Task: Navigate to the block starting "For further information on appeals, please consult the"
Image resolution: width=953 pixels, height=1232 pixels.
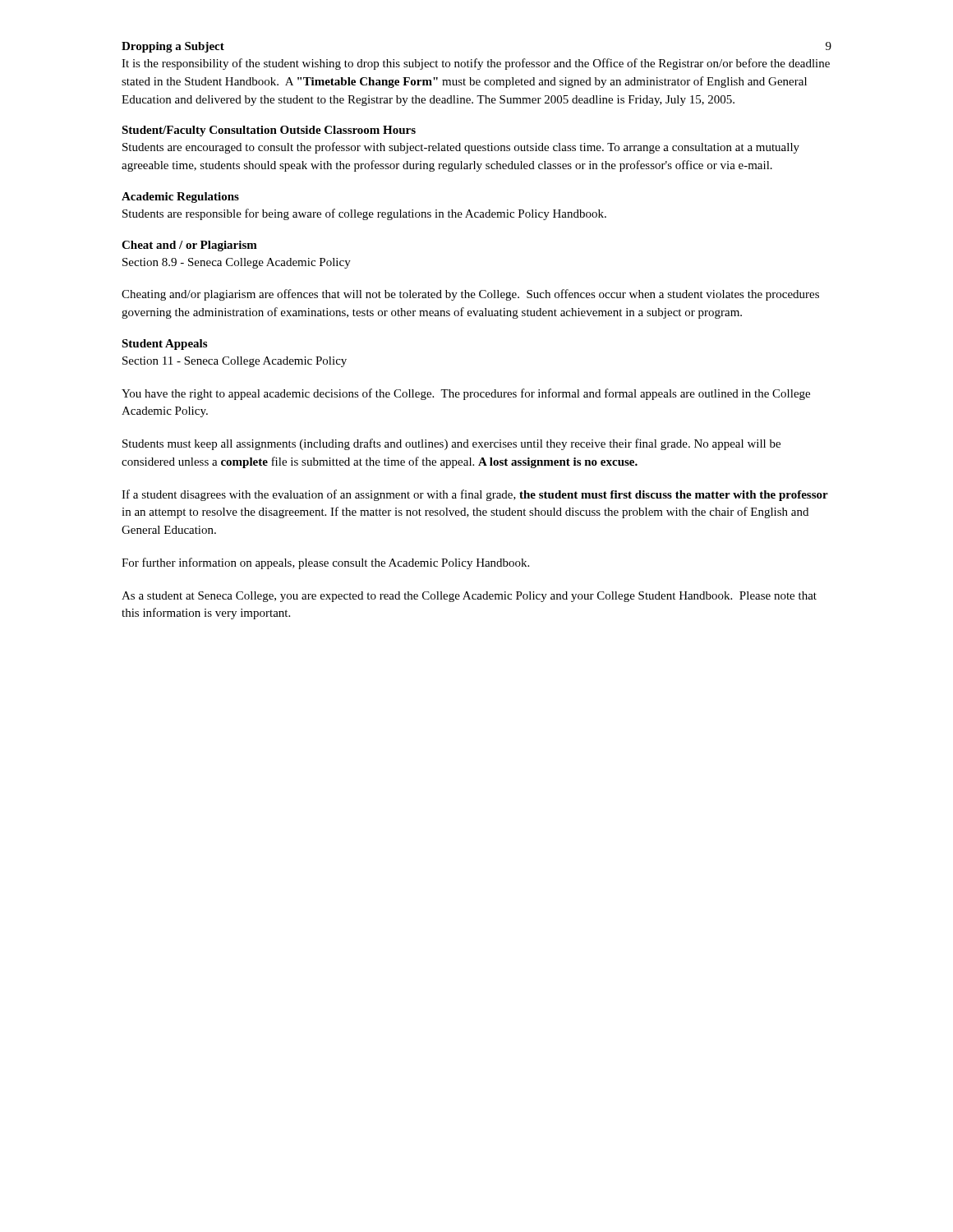Action: (326, 562)
